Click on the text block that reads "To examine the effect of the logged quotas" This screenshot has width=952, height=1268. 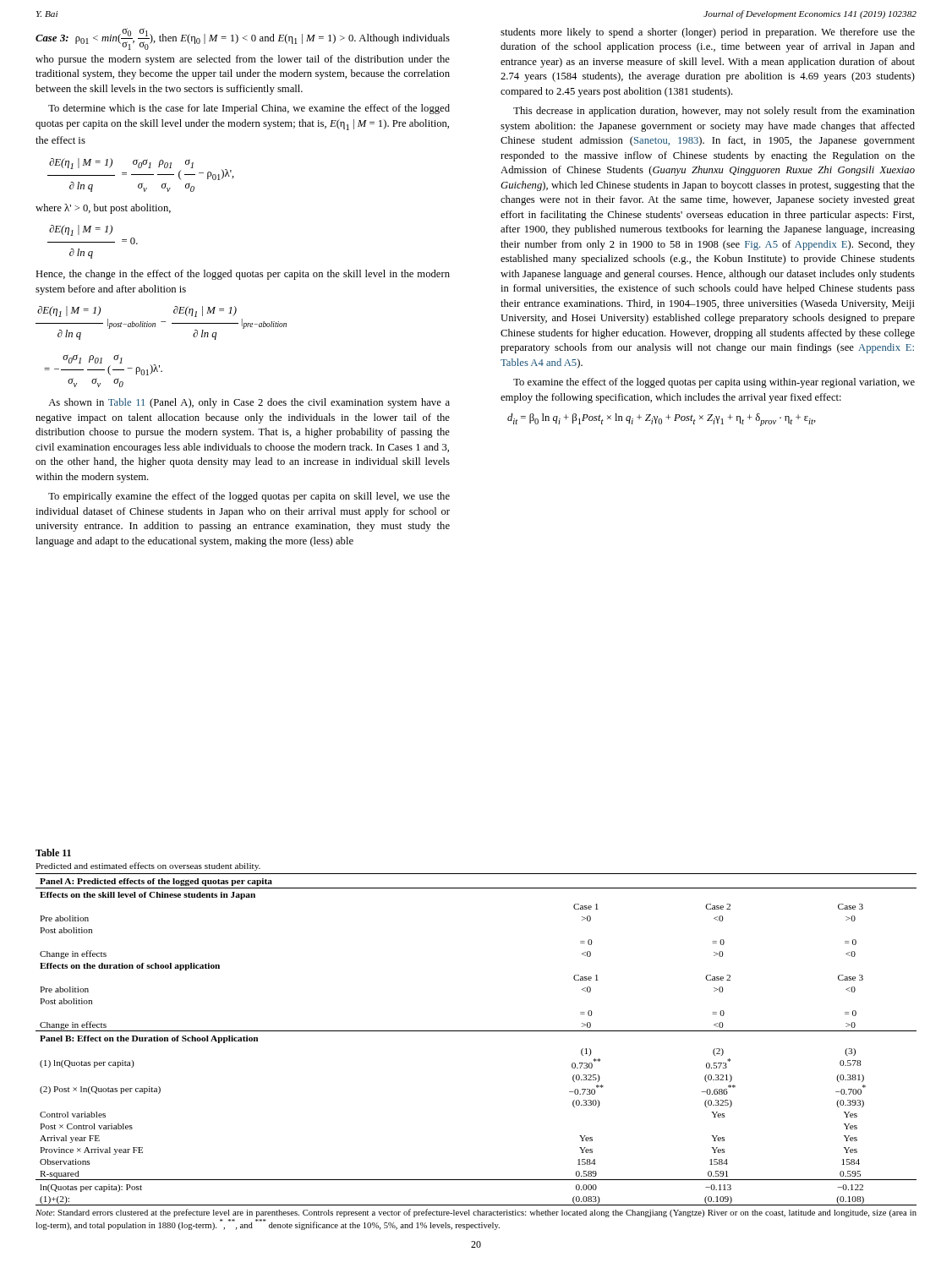pyautogui.click(x=708, y=390)
